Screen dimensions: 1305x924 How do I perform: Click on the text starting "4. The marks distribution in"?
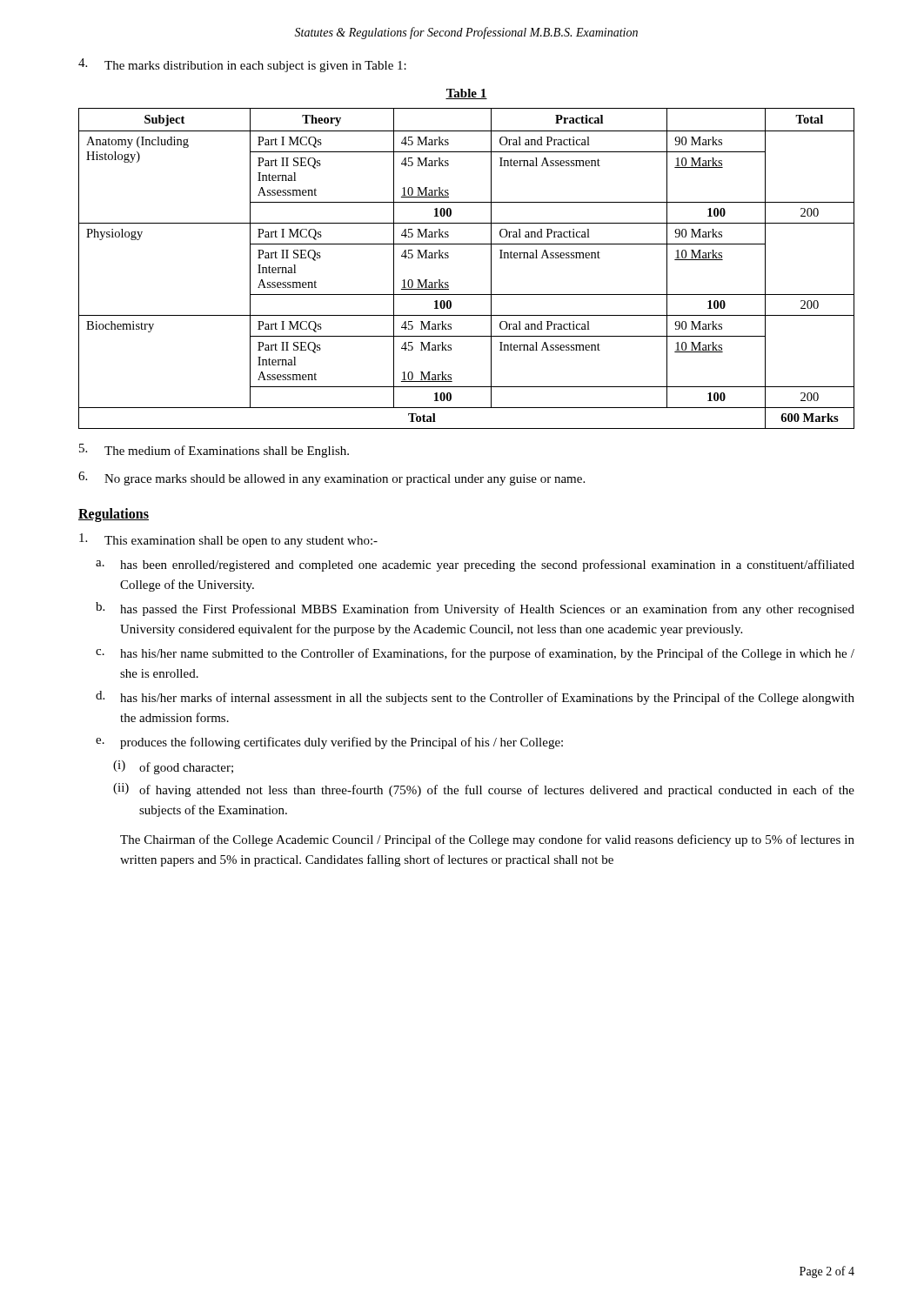coord(243,66)
